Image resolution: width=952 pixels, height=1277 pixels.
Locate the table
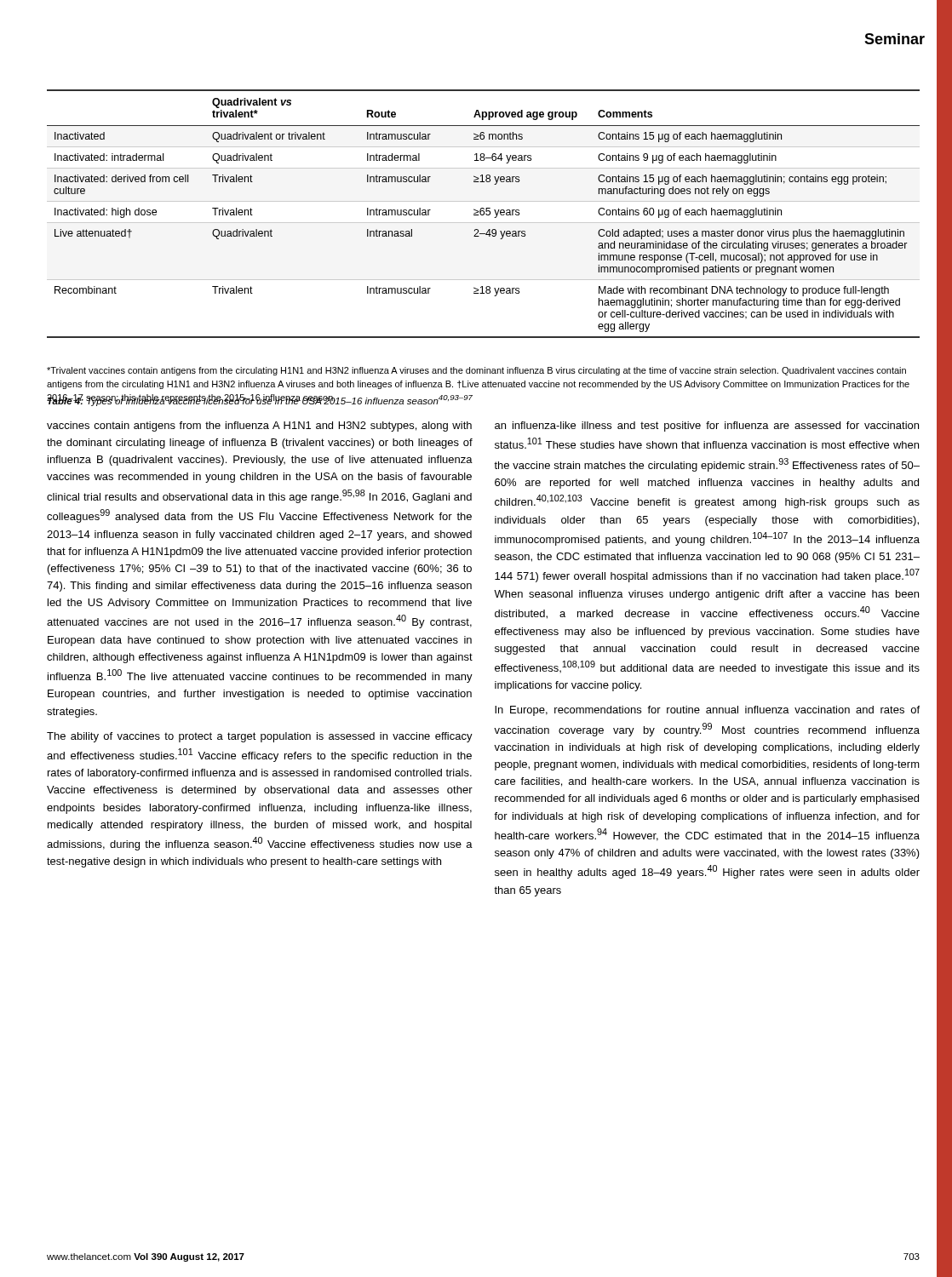point(483,214)
